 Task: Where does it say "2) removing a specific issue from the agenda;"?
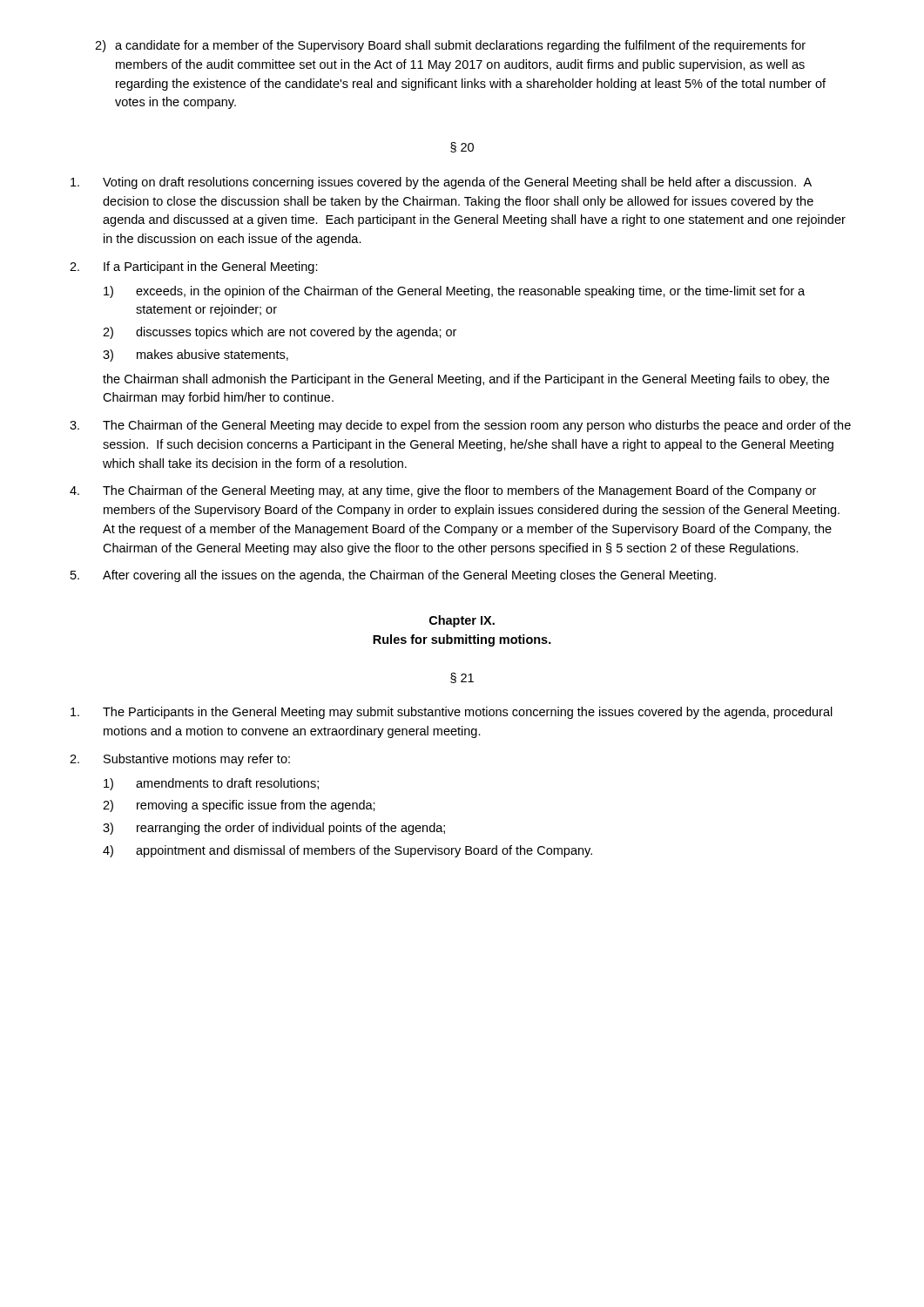pos(239,806)
